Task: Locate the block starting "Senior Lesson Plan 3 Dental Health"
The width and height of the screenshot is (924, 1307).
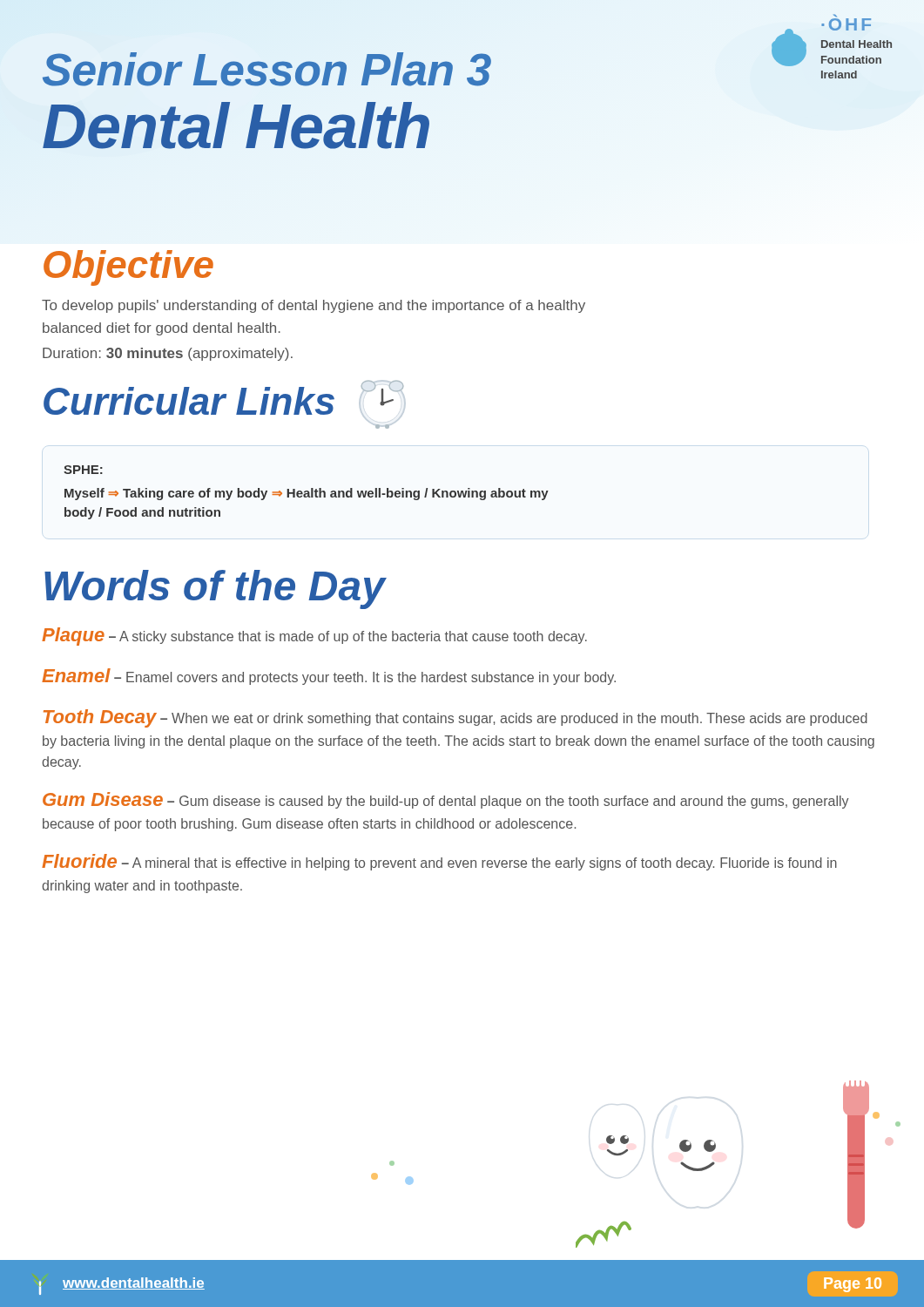Action: [266, 102]
